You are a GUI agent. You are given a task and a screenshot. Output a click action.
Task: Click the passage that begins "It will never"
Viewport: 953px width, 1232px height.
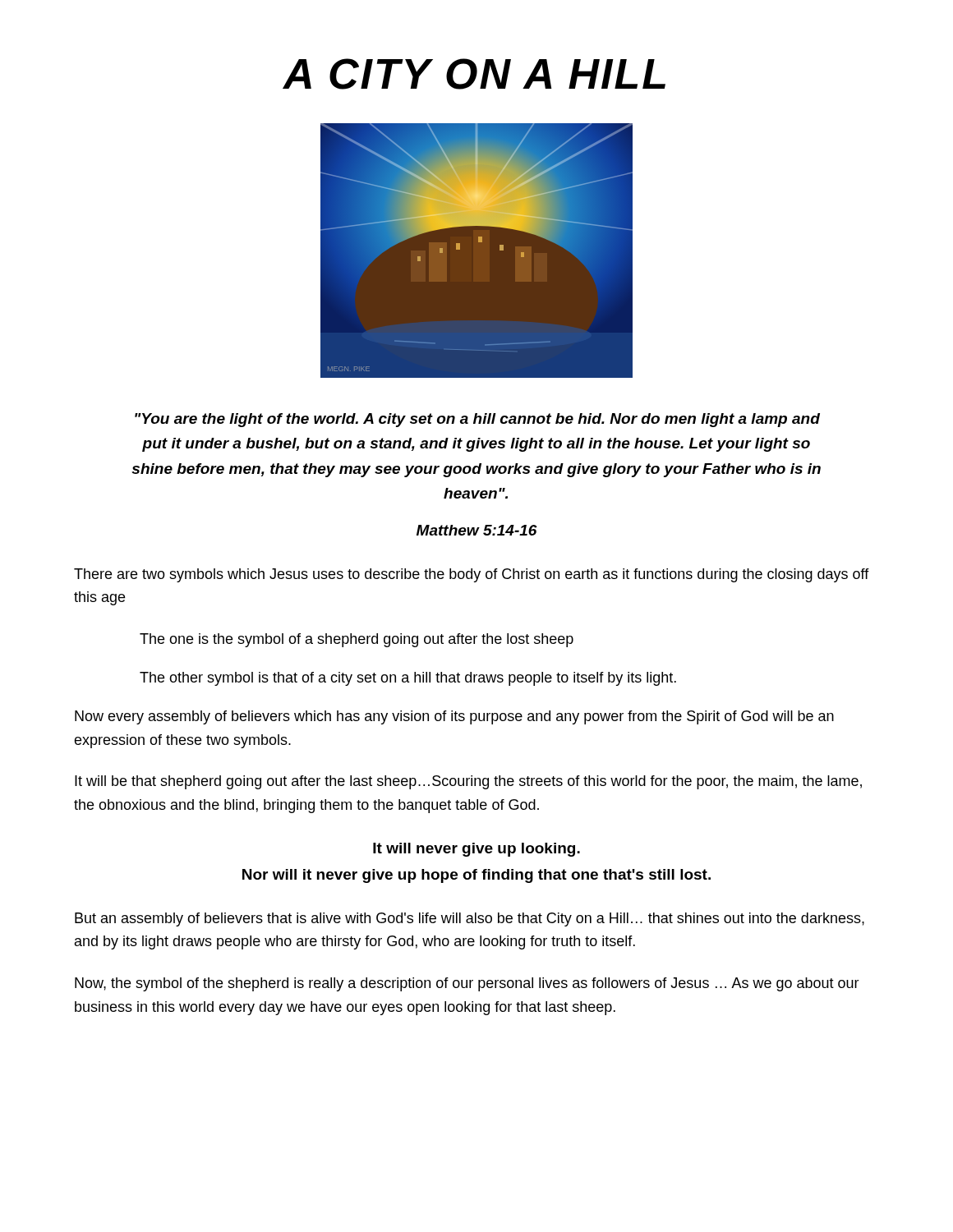(x=476, y=861)
